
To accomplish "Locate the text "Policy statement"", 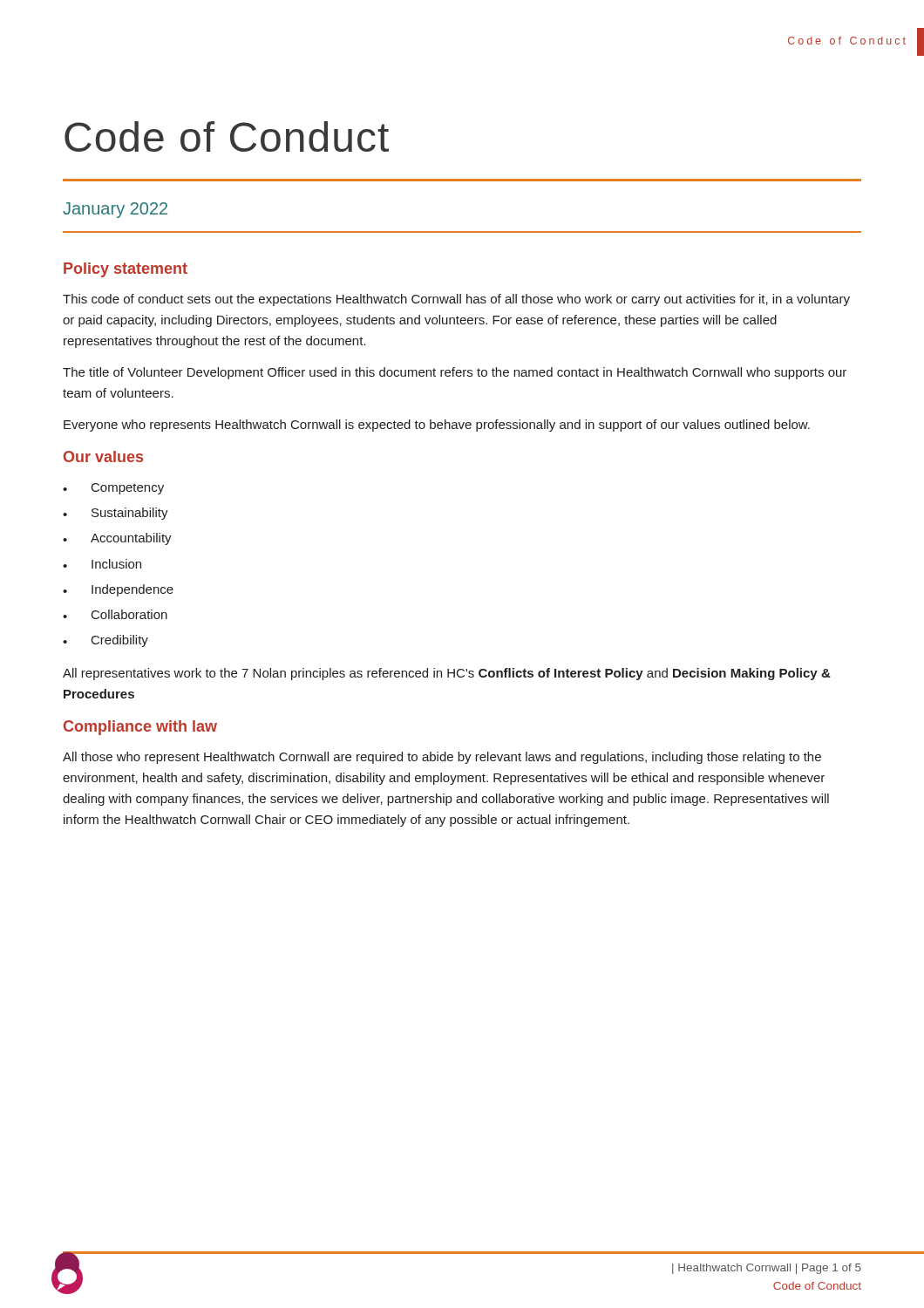I will point(125,269).
